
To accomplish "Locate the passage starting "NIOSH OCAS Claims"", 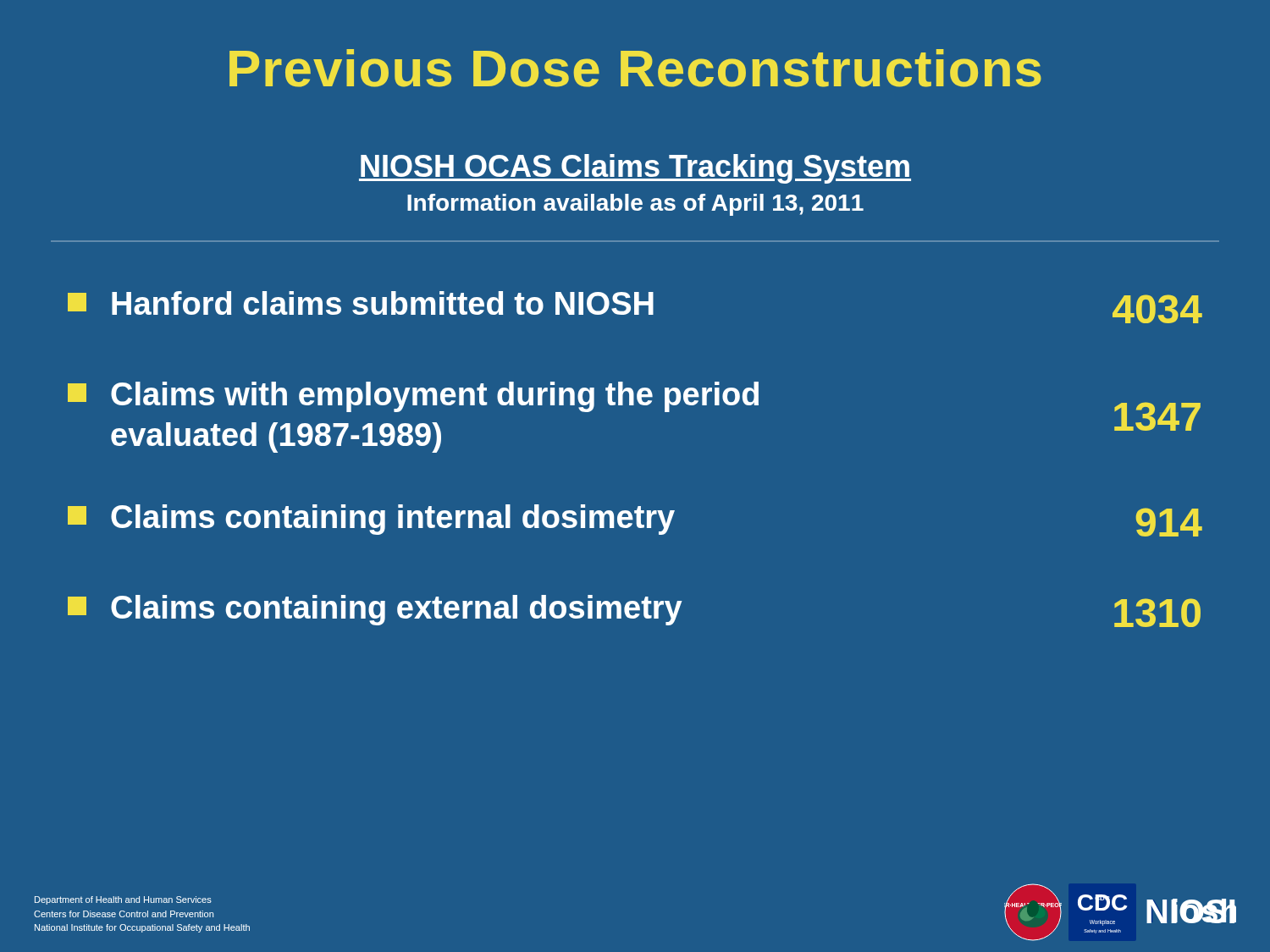I will coord(635,182).
